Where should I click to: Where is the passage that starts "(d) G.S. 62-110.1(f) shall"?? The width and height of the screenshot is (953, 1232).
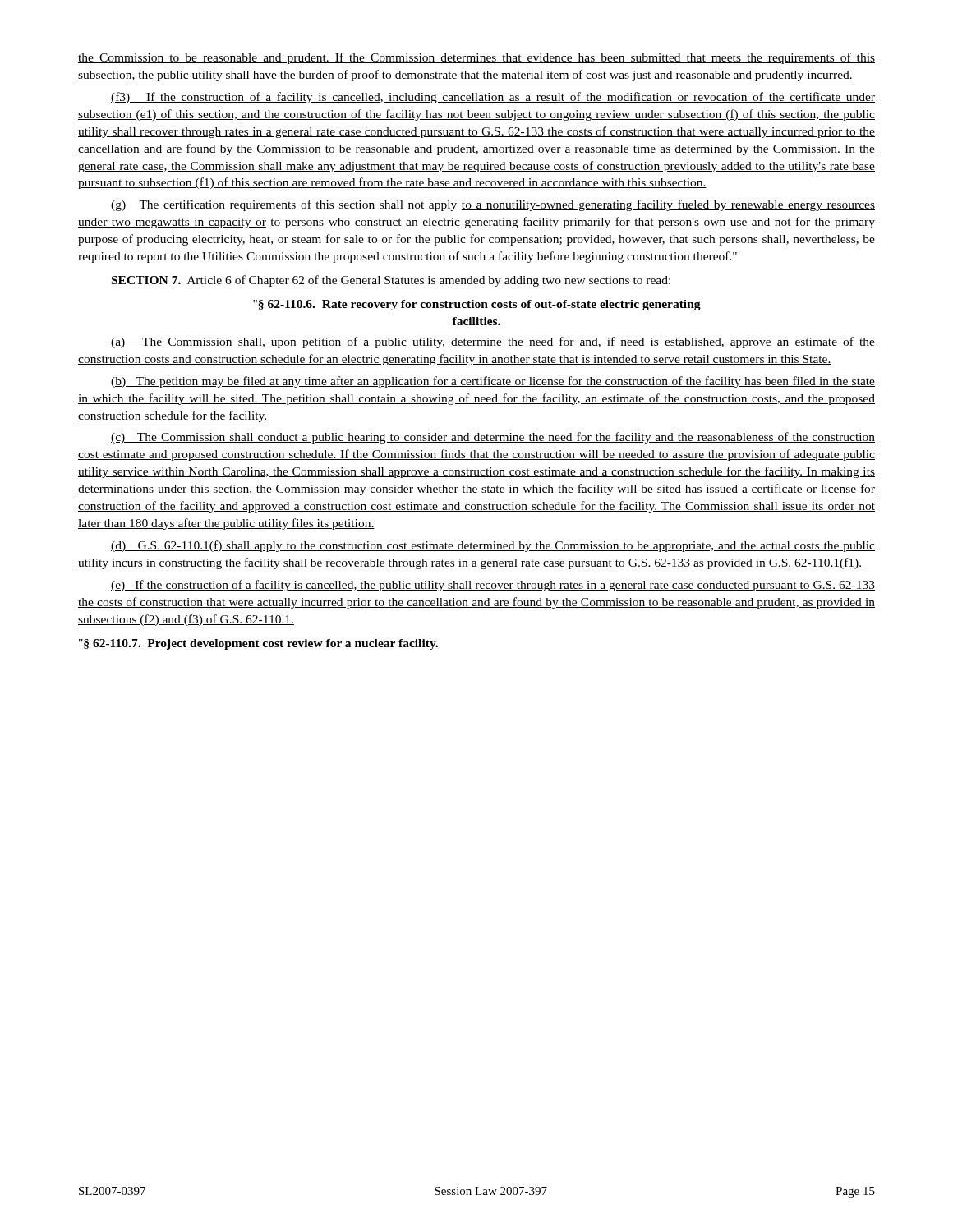pos(476,554)
